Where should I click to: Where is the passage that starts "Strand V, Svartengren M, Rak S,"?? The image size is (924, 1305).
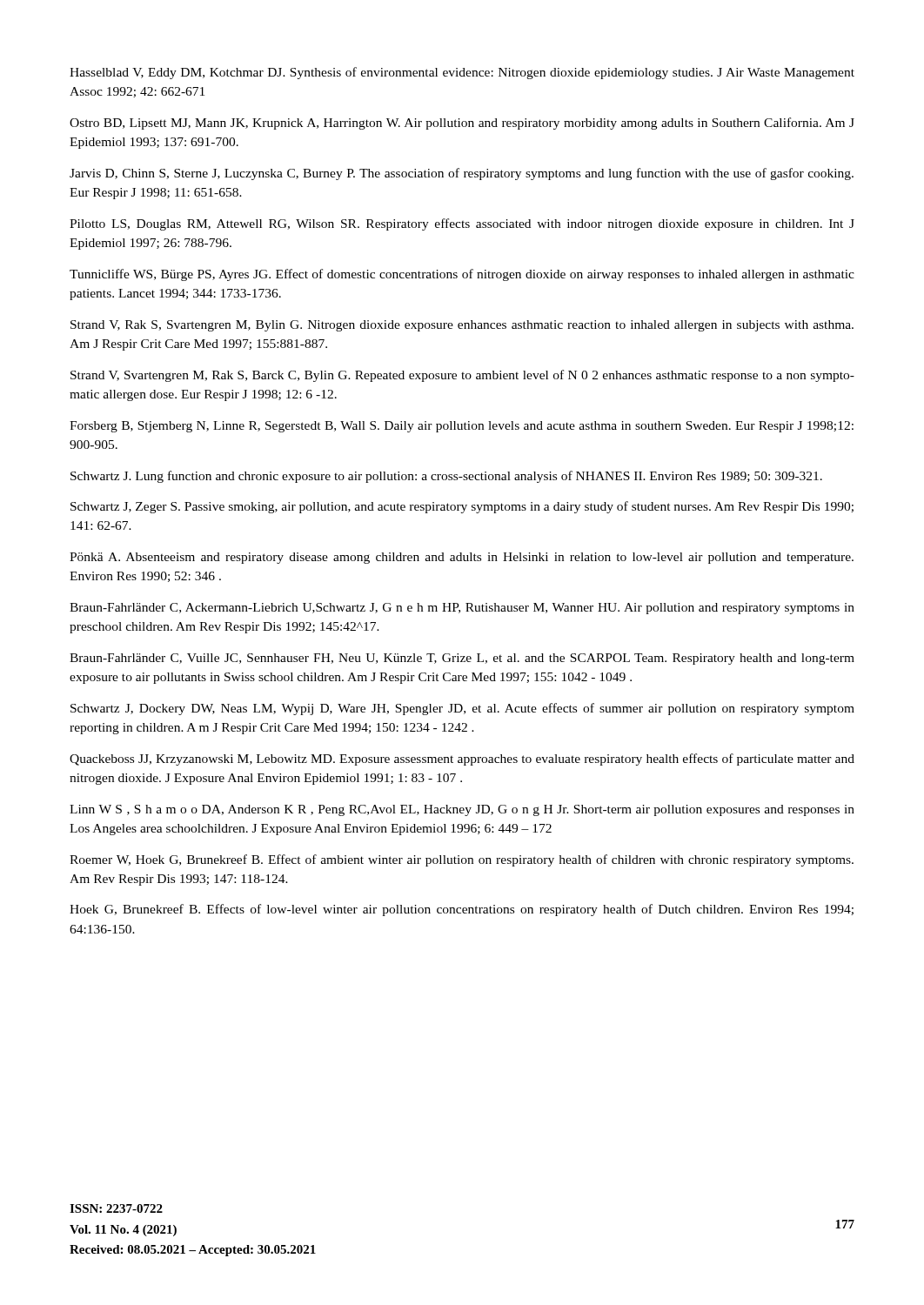click(x=462, y=384)
